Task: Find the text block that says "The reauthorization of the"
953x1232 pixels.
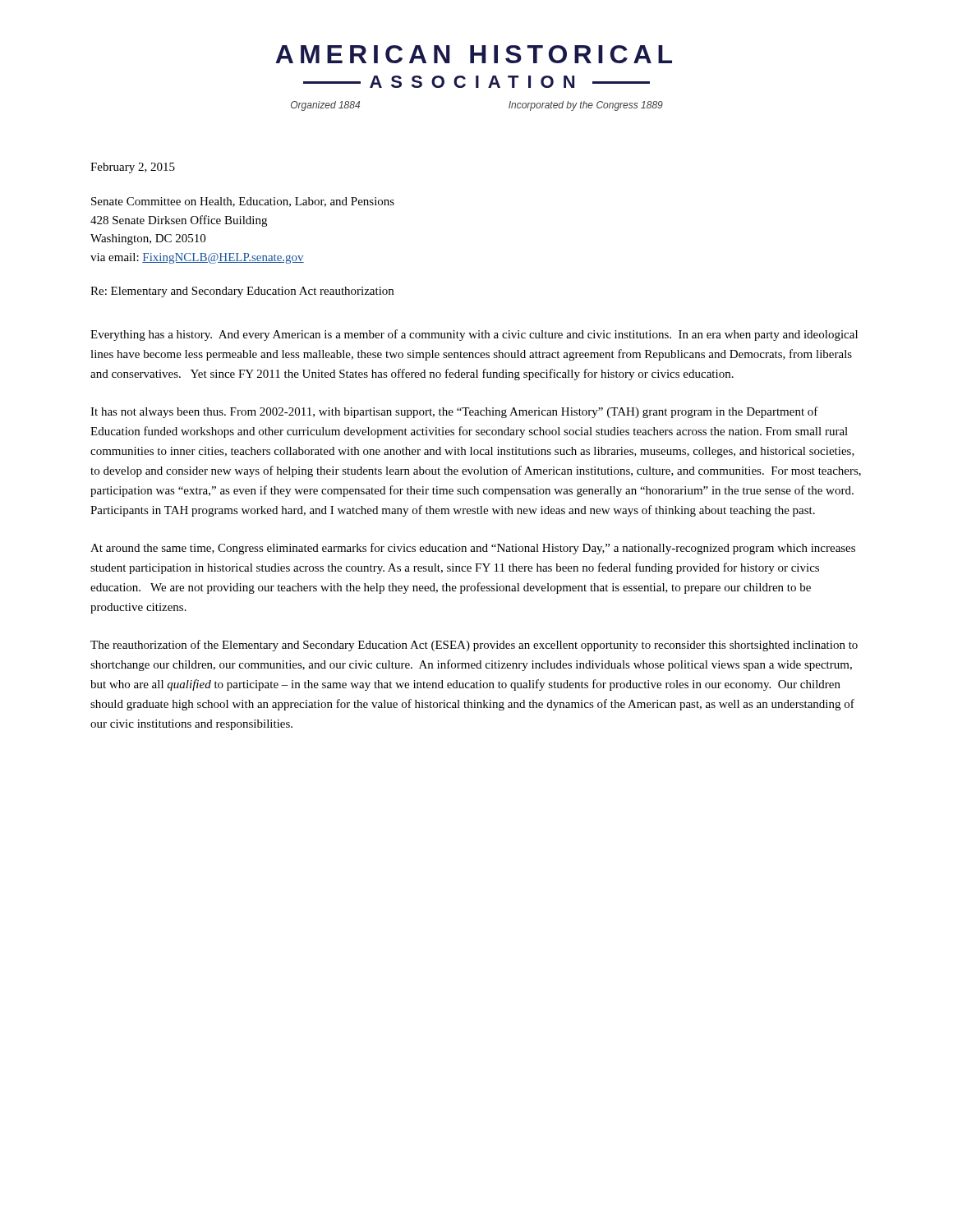Action: coord(474,684)
